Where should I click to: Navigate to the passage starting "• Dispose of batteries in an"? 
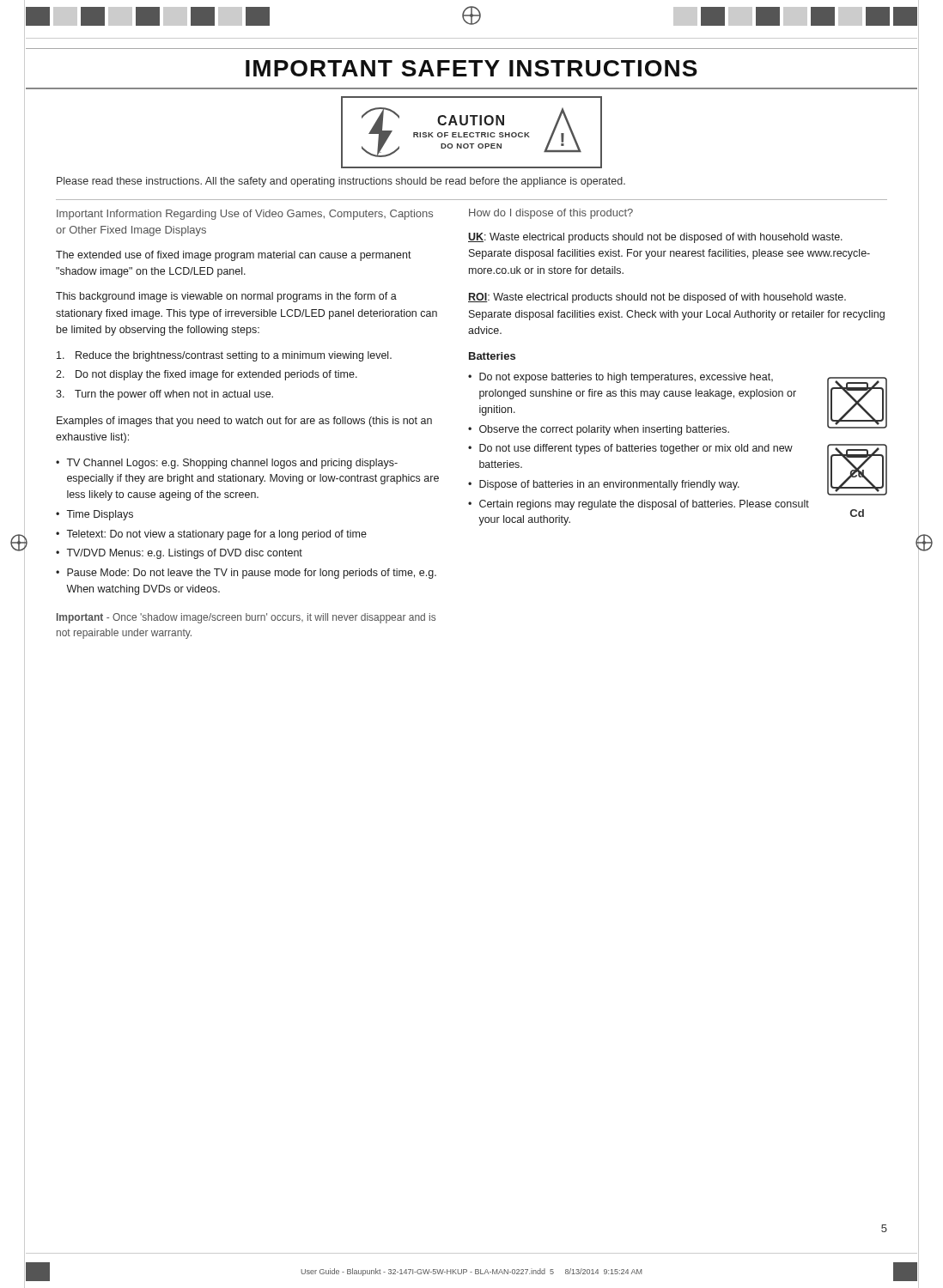(604, 484)
